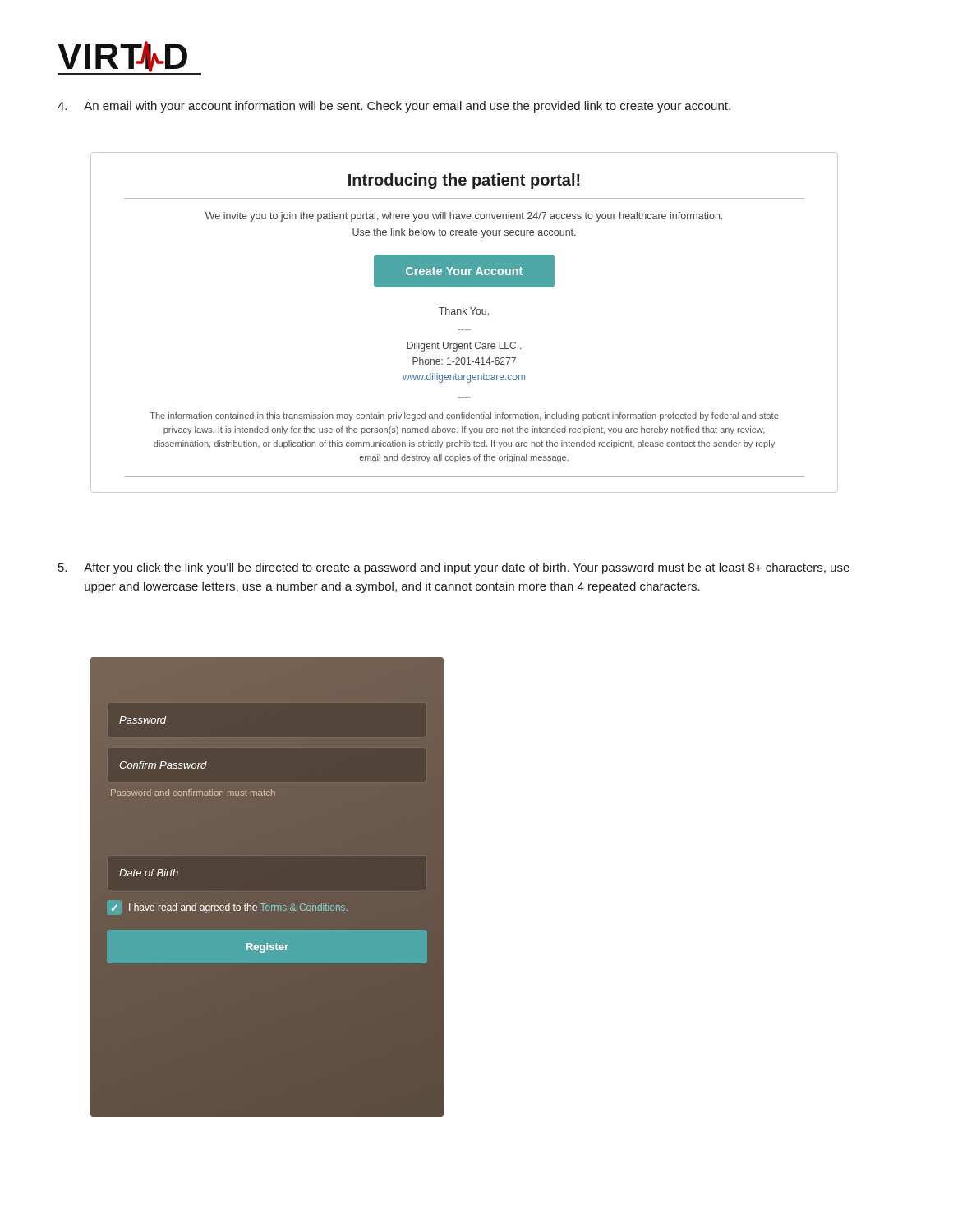Select the logo
The width and height of the screenshot is (953, 1232).
click(x=129, y=57)
